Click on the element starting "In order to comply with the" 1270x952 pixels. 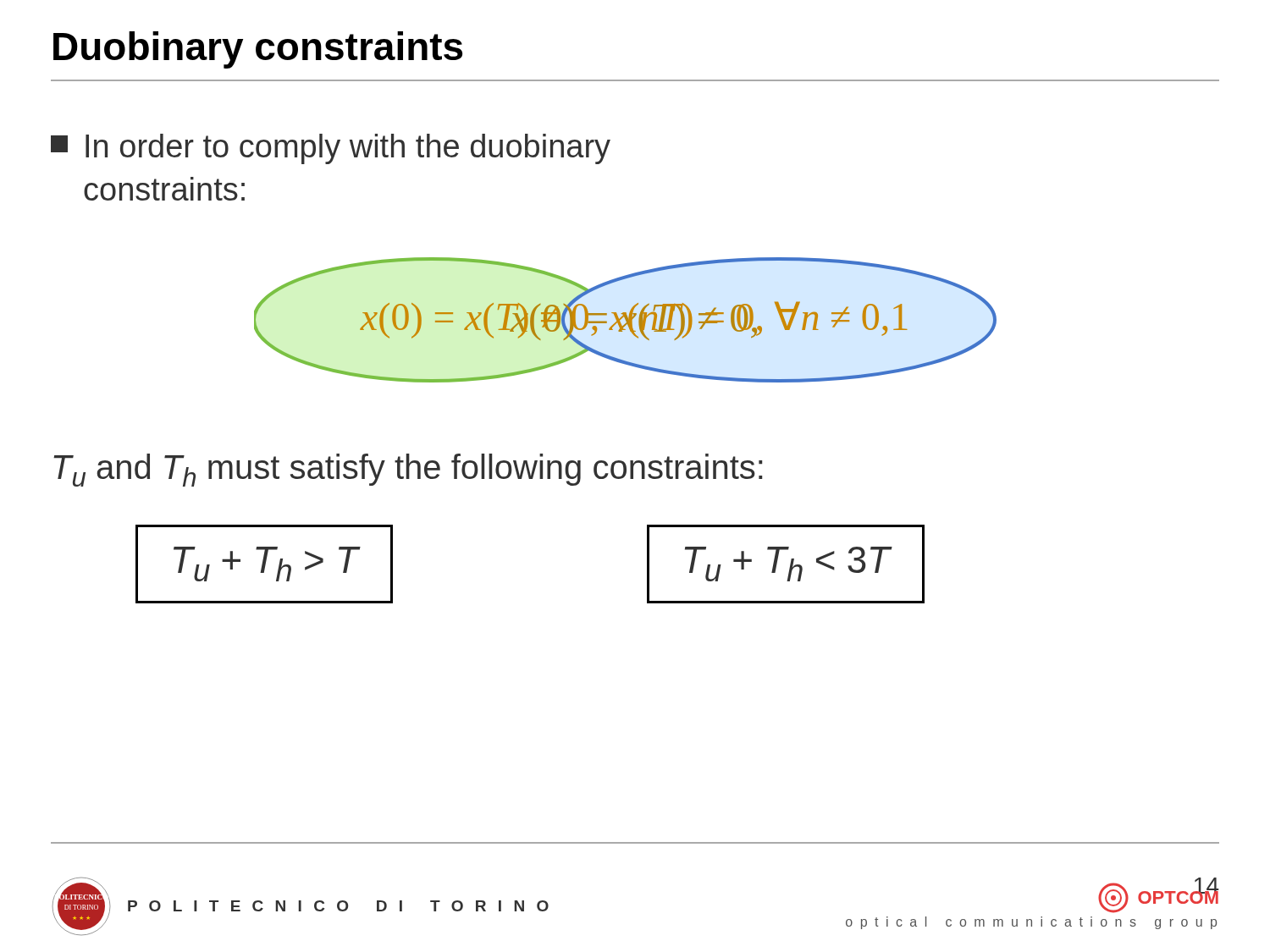[x=331, y=149]
